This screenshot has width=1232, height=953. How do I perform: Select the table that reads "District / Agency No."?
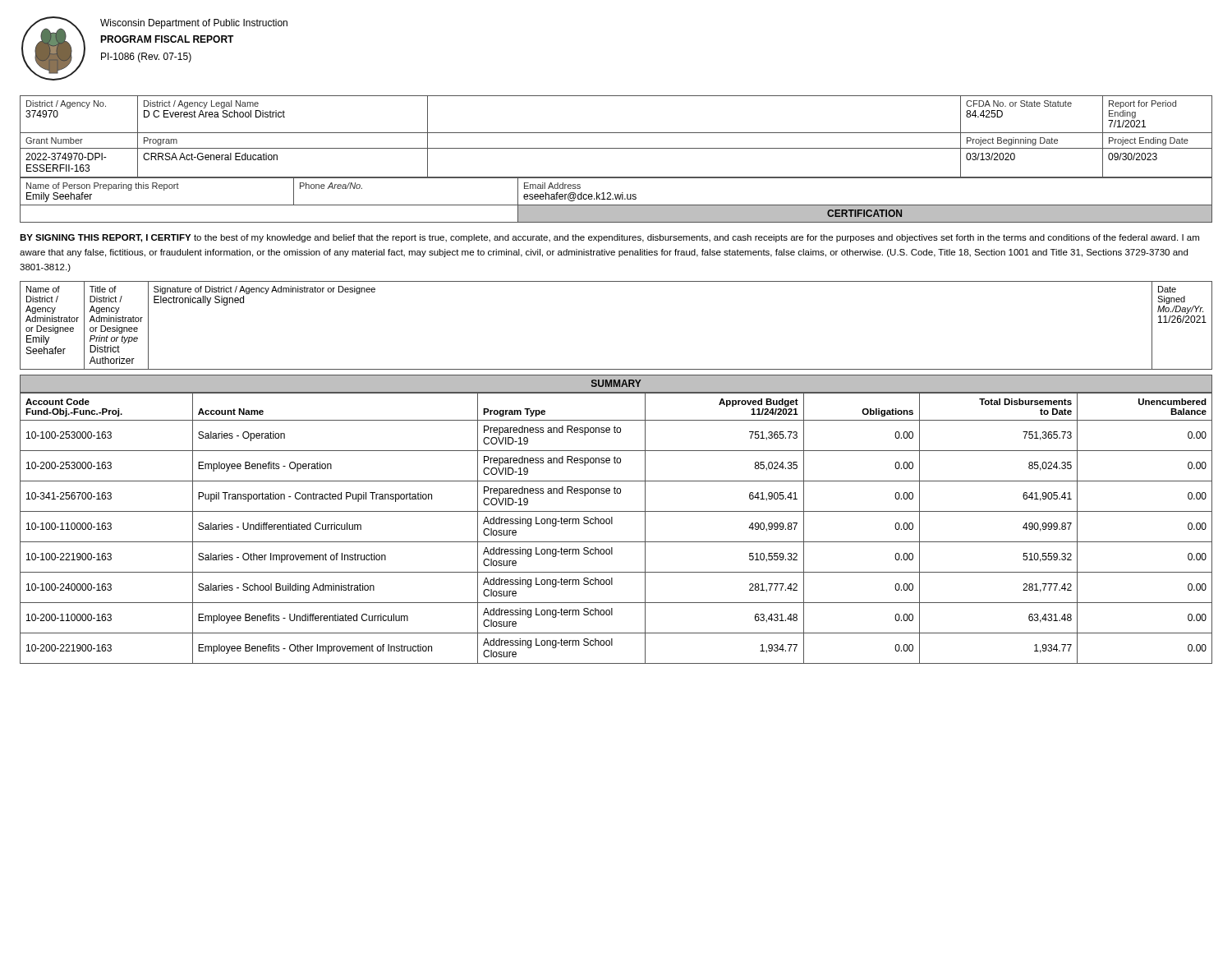click(616, 159)
